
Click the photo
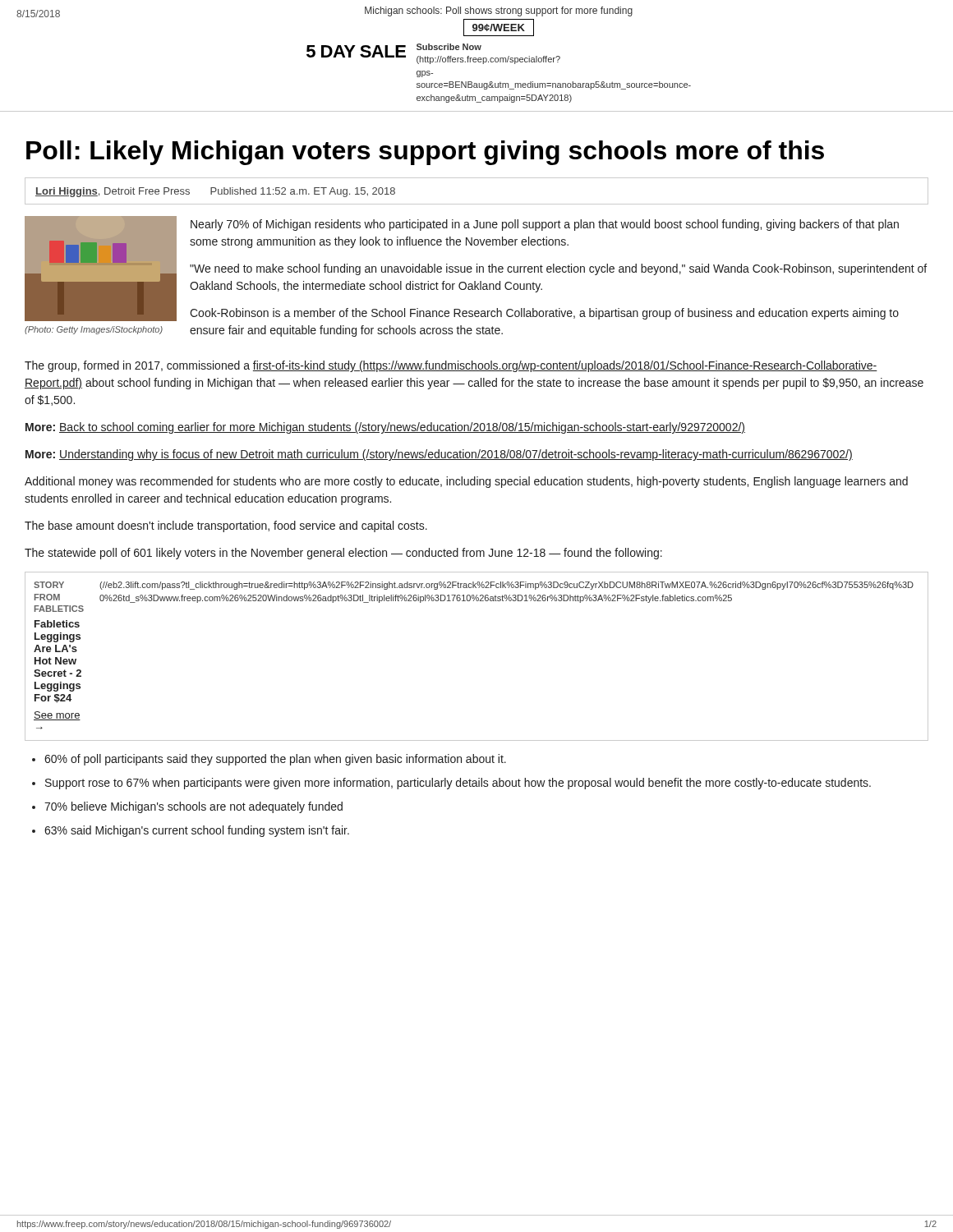tap(101, 269)
